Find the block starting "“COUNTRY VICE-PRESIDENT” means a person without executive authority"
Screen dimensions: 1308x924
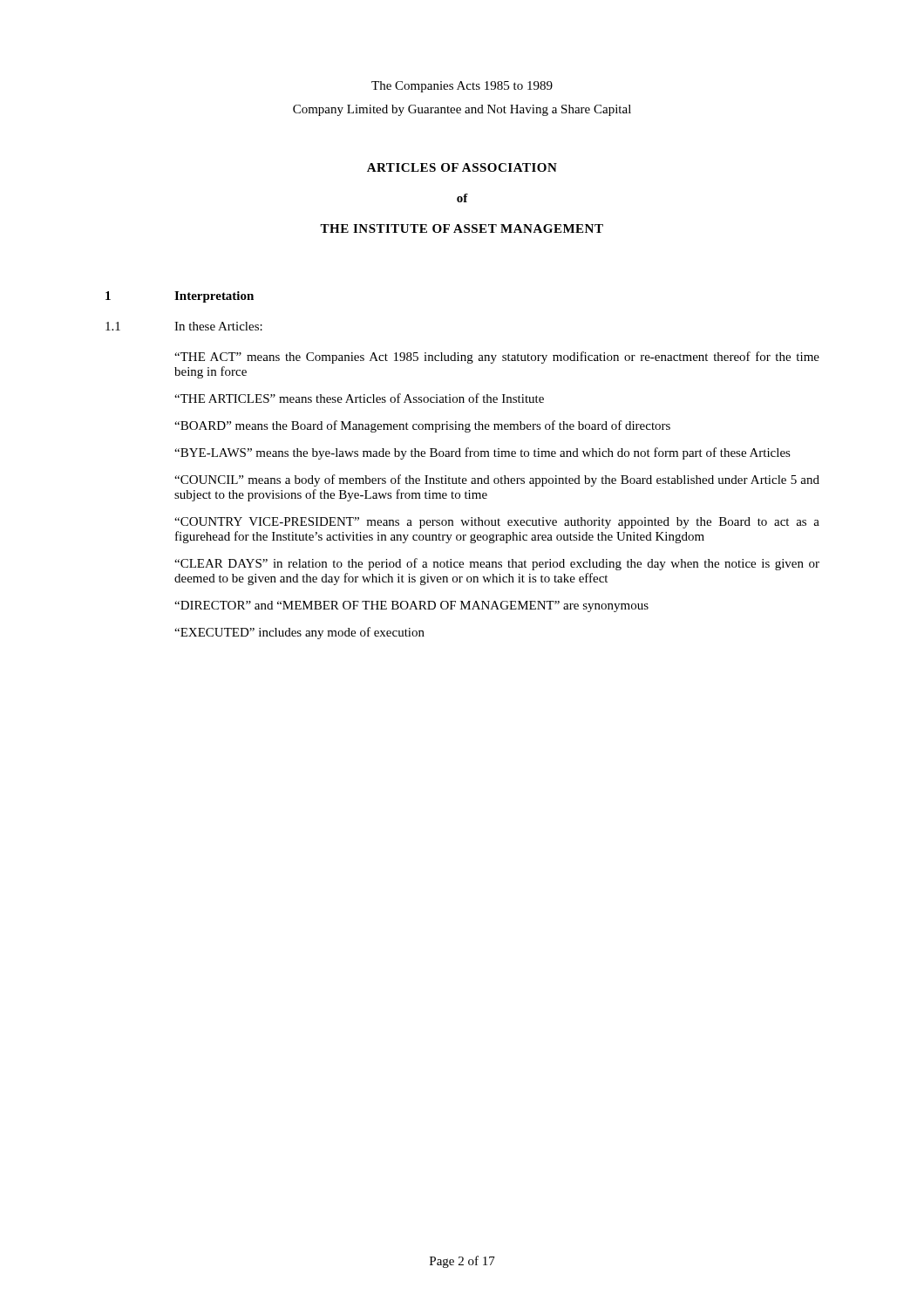497,529
